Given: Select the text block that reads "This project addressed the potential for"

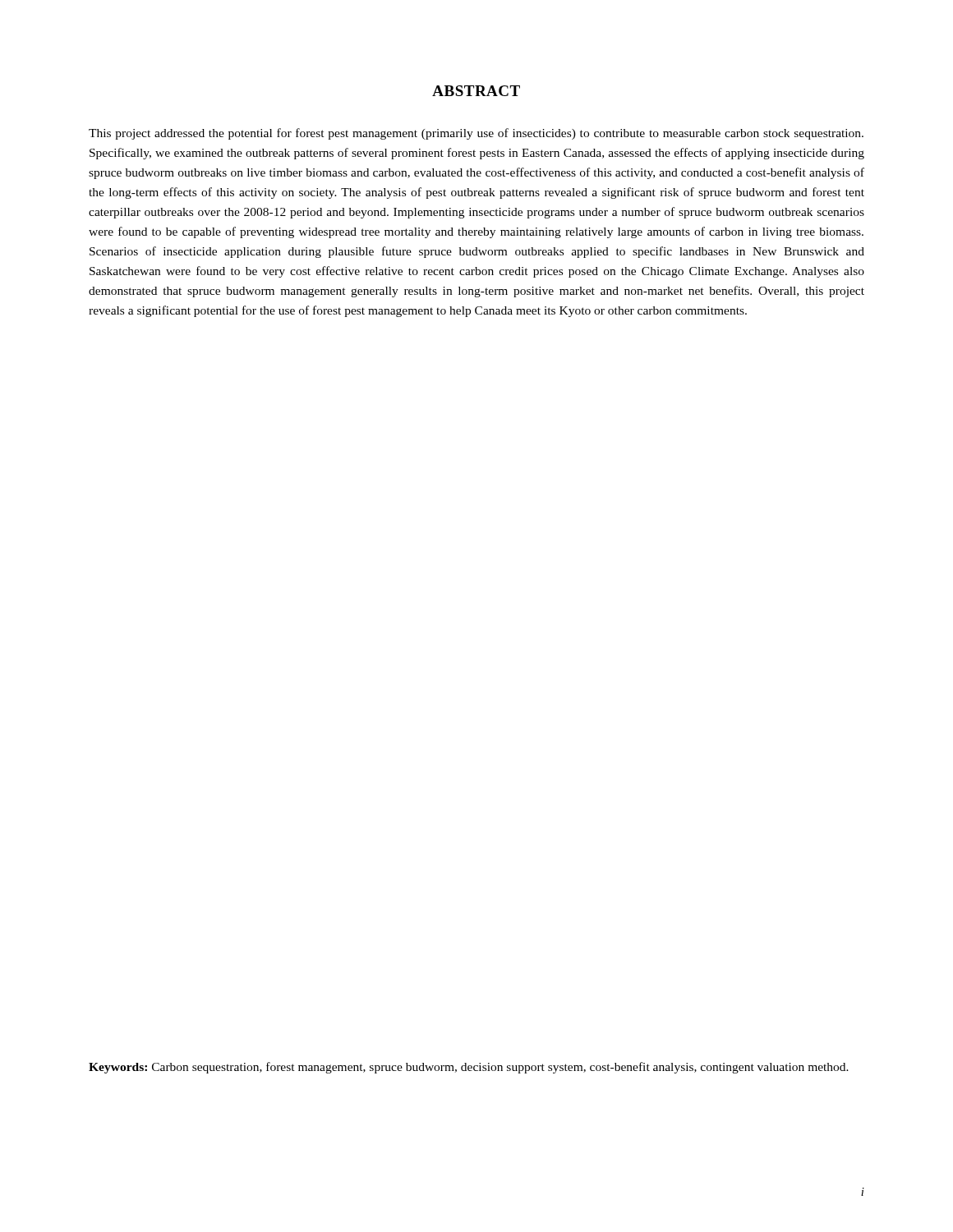Looking at the screenshot, I should pos(476,221).
